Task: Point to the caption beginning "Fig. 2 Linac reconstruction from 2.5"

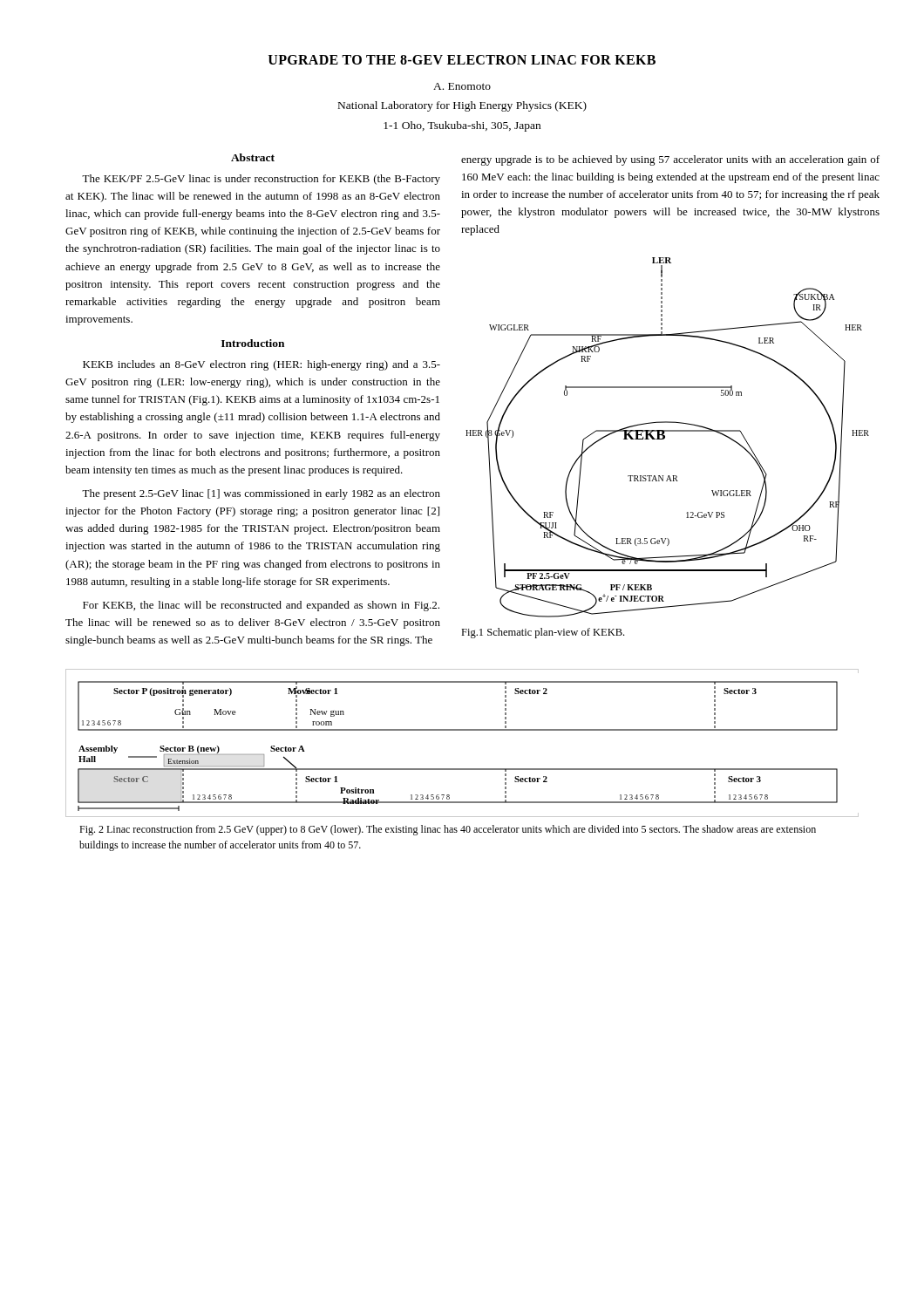Action: tap(448, 837)
